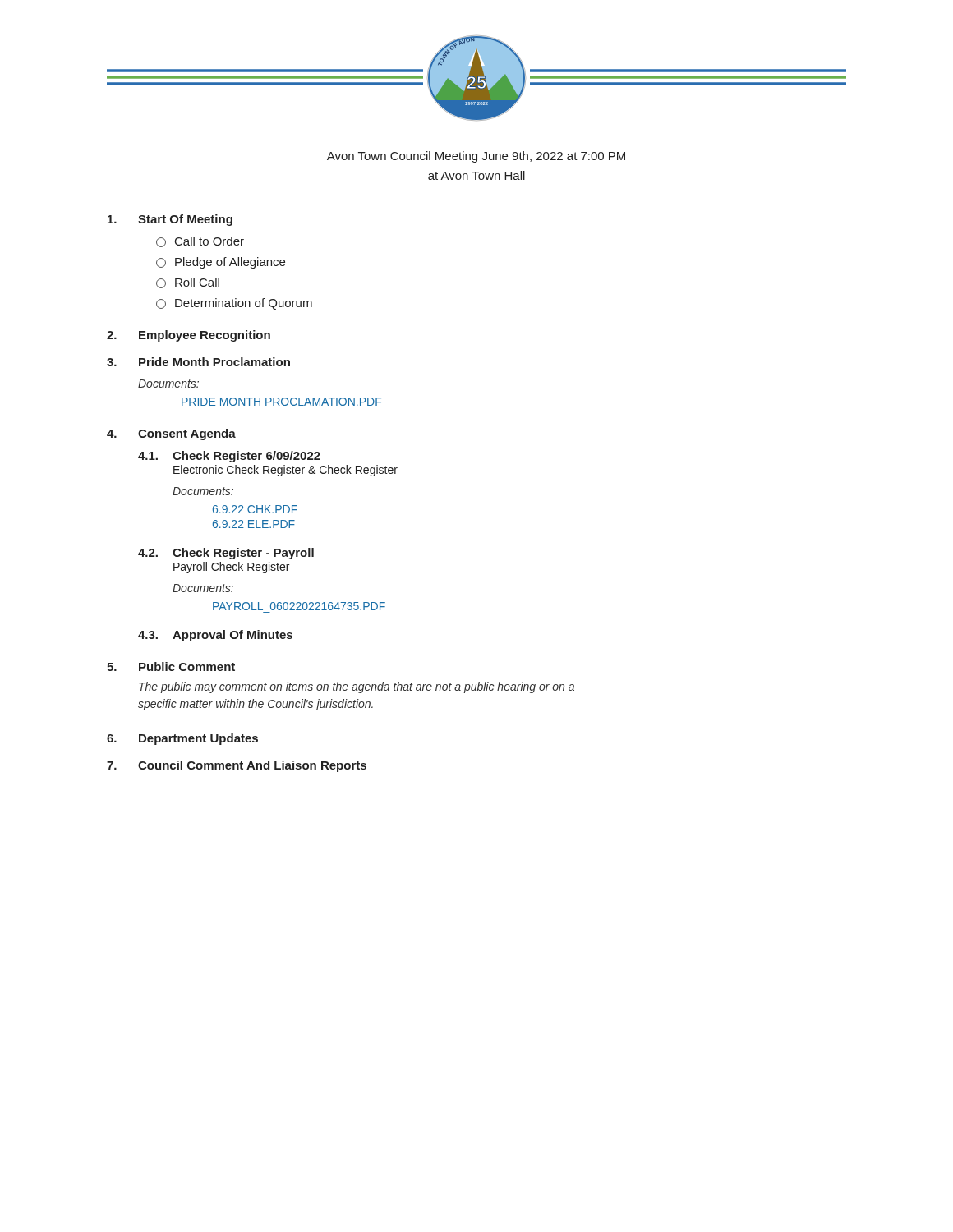
Task: Locate the text starting "4.2. Check Register"
Action: [226, 559]
